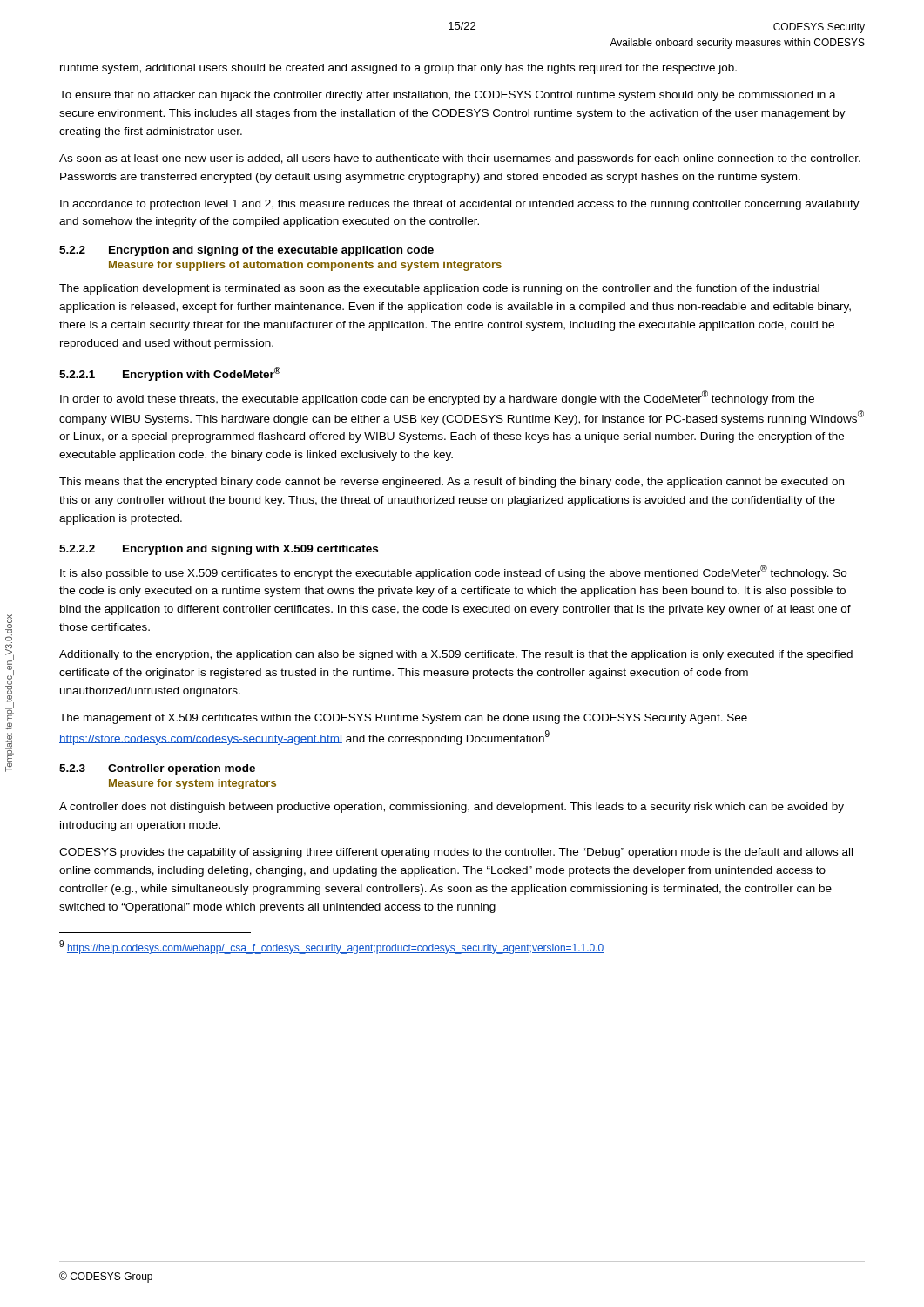Select the text block containing "In accordance to protection level 1 and"
The image size is (924, 1307).
(459, 212)
